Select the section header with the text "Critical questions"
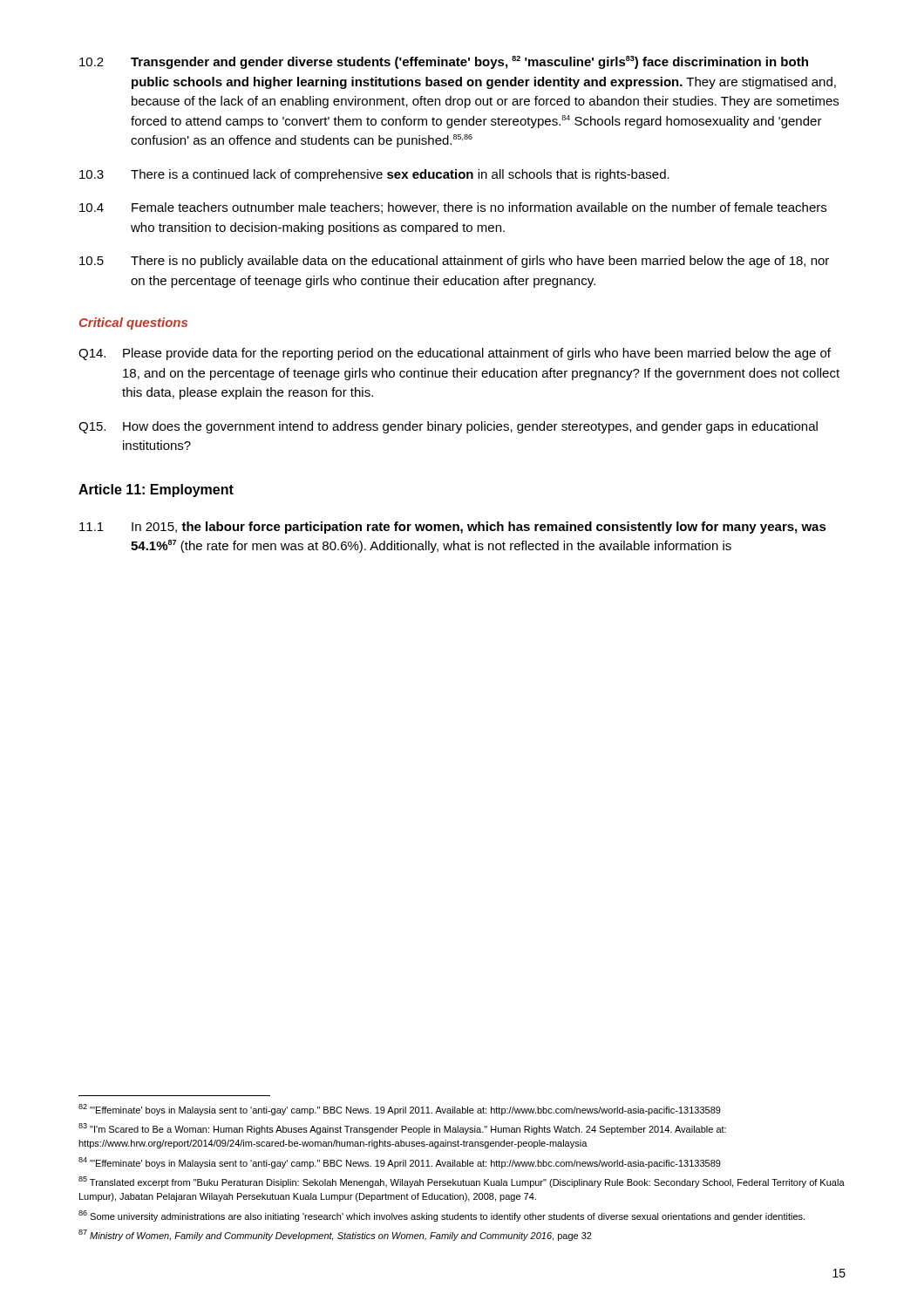The width and height of the screenshot is (924, 1308). [133, 322]
